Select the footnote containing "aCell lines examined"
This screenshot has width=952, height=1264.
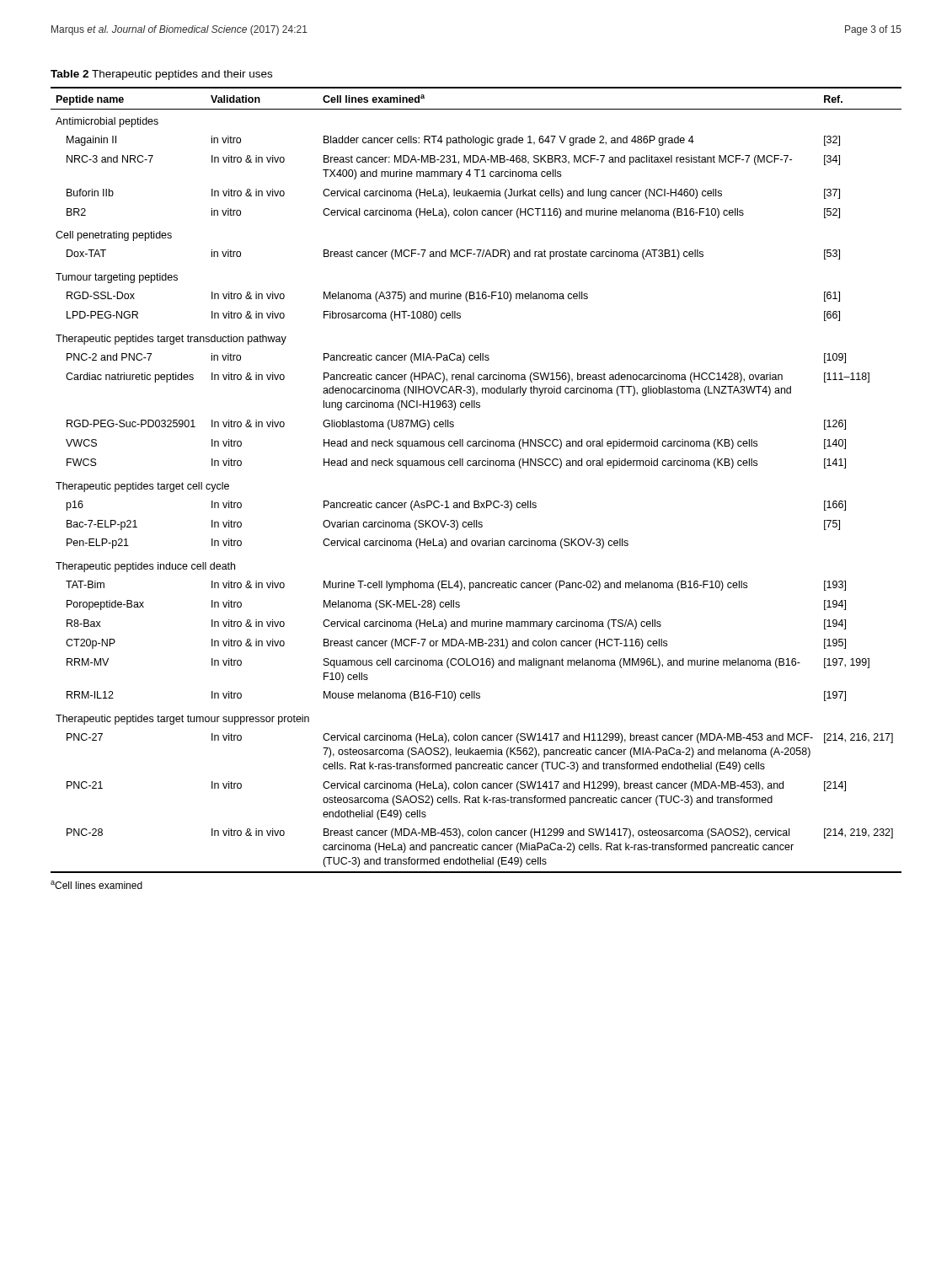pyautogui.click(x=96, y=885)
